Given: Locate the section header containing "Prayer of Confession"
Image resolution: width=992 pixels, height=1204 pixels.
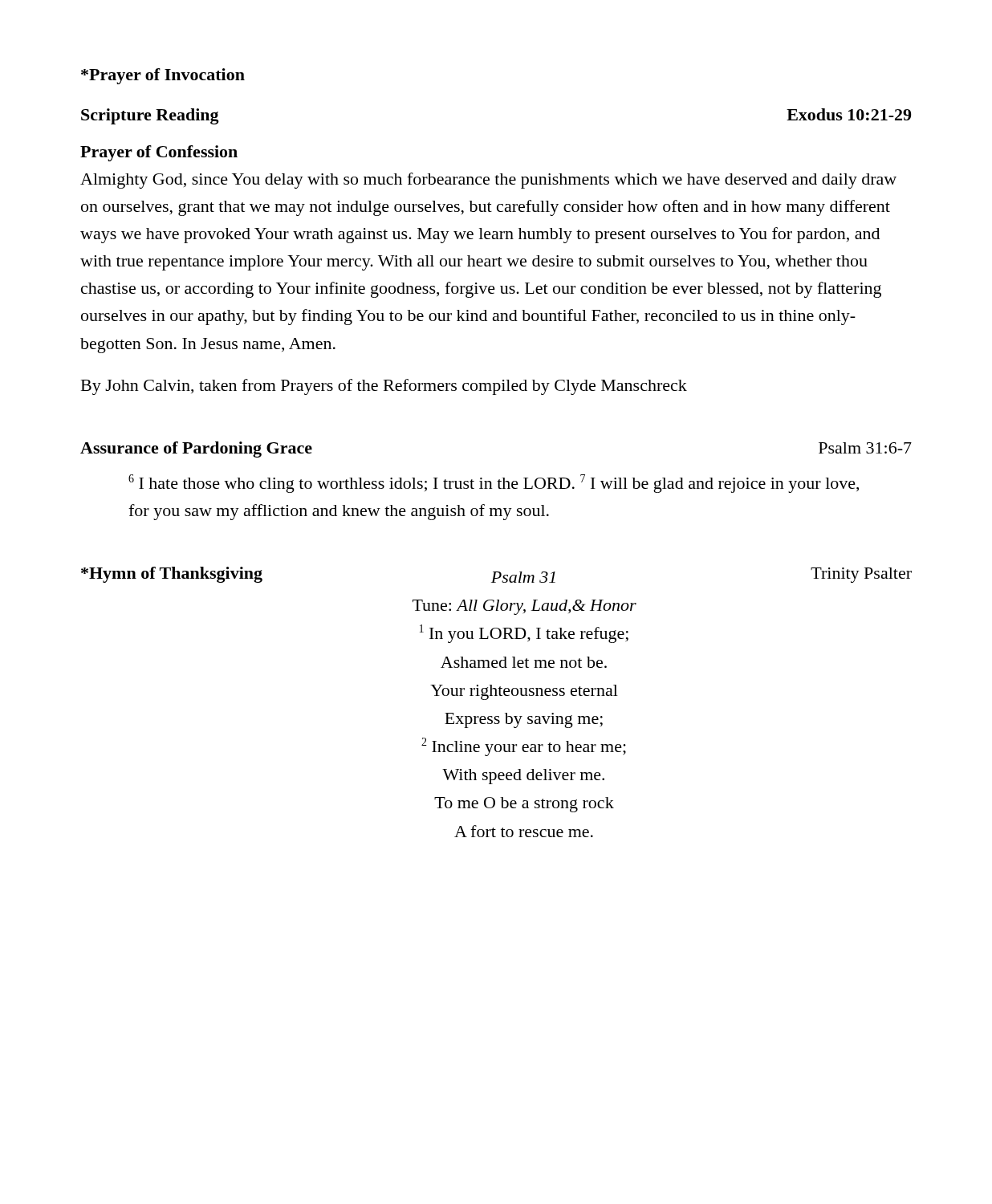Looking at the screenshot, I should tap(159, 151).
